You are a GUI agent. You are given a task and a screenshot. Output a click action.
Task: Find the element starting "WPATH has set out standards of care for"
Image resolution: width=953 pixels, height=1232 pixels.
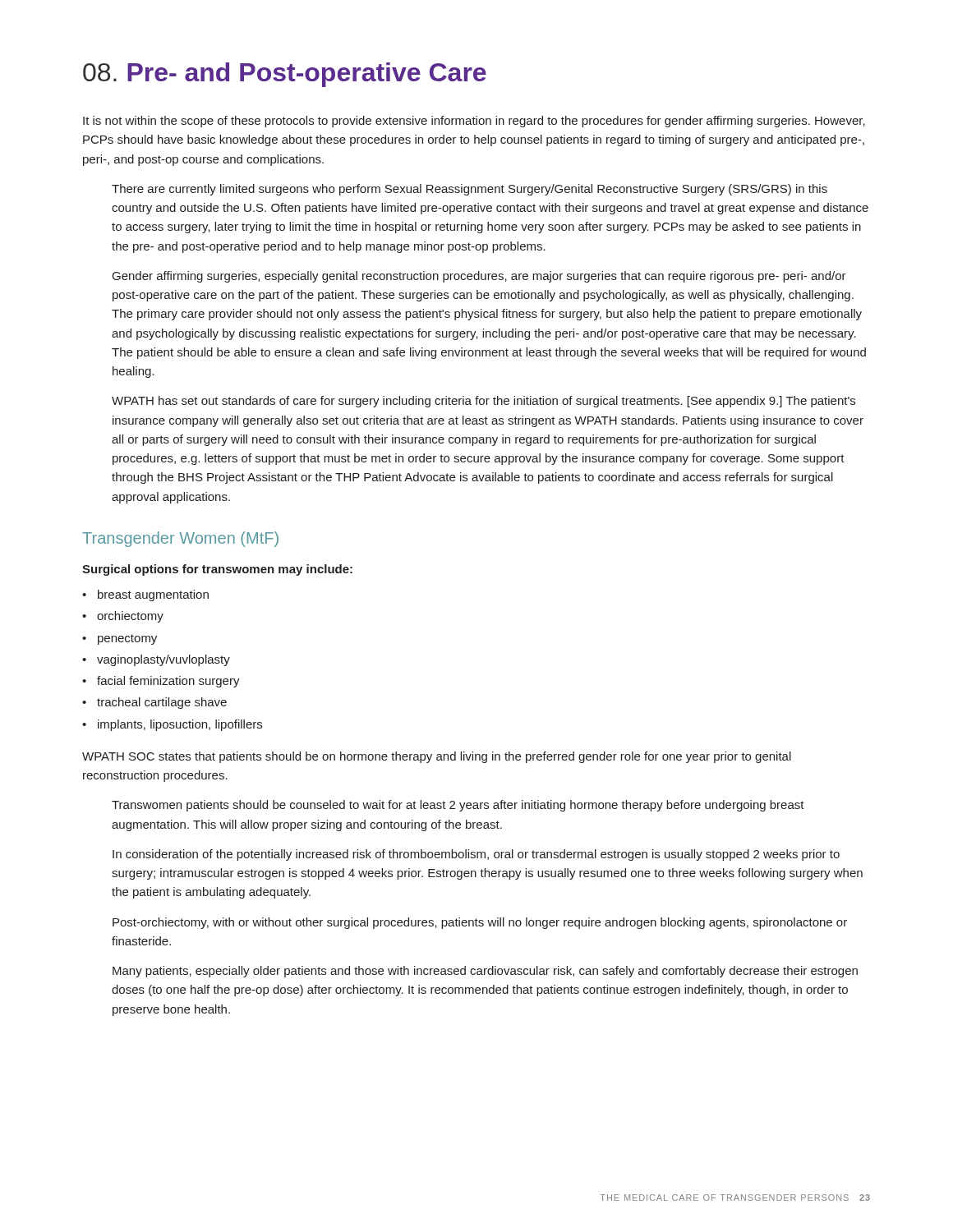click(491, 448)
